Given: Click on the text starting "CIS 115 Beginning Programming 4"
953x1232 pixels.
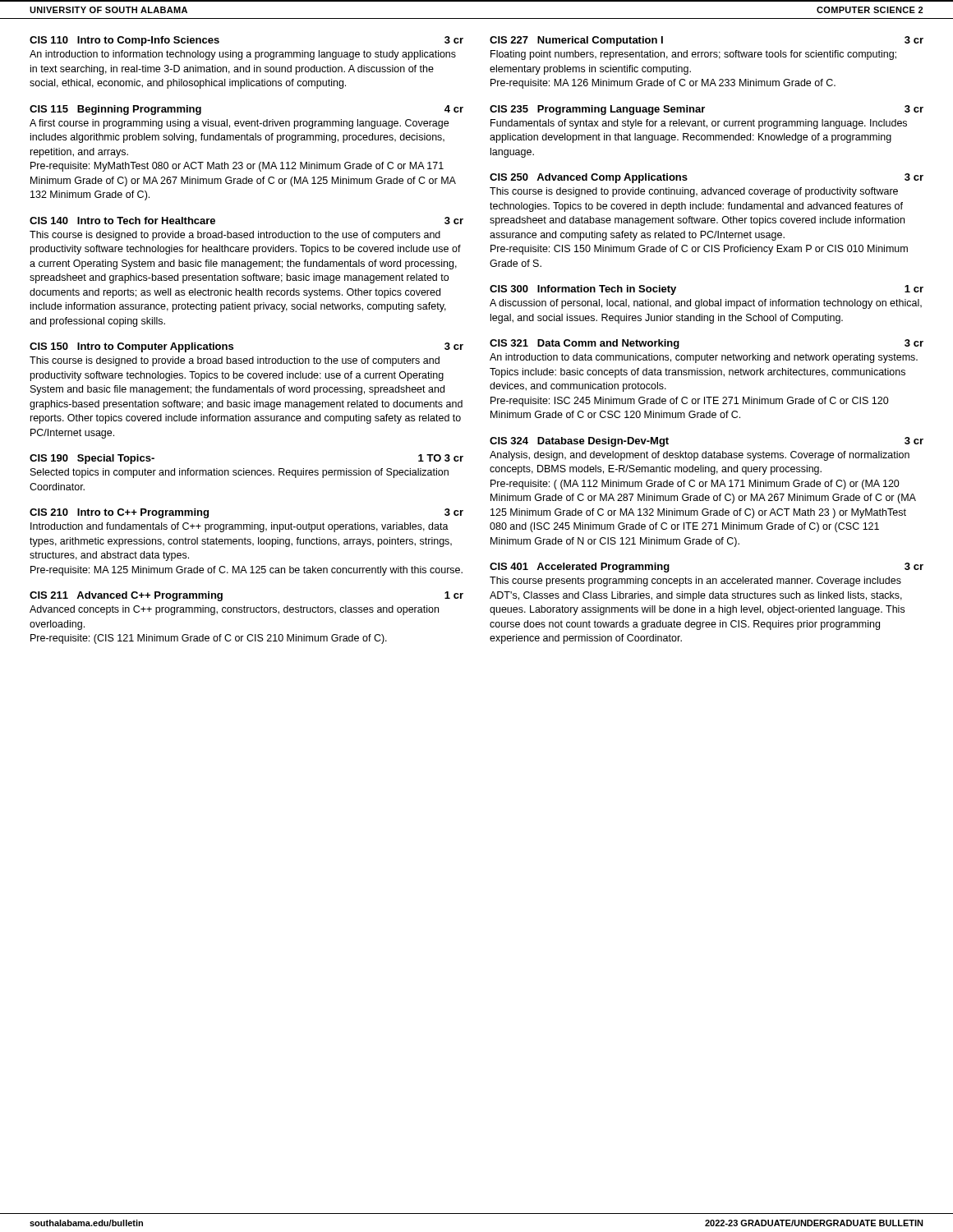Looking at the screenshot, I should click(246, 152).
